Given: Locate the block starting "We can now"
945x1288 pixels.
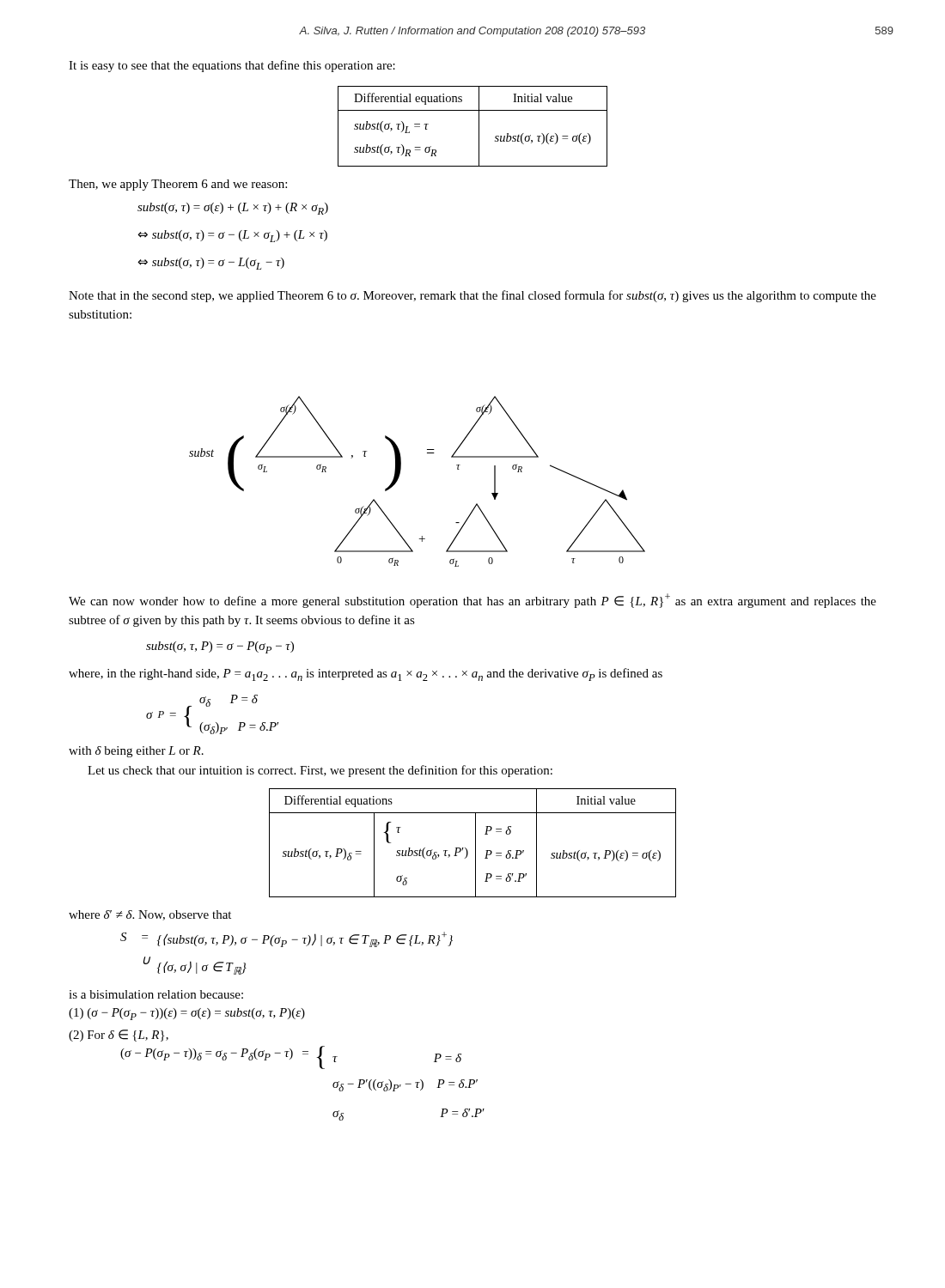Looking at the screenshot, I should click(472, 609).
